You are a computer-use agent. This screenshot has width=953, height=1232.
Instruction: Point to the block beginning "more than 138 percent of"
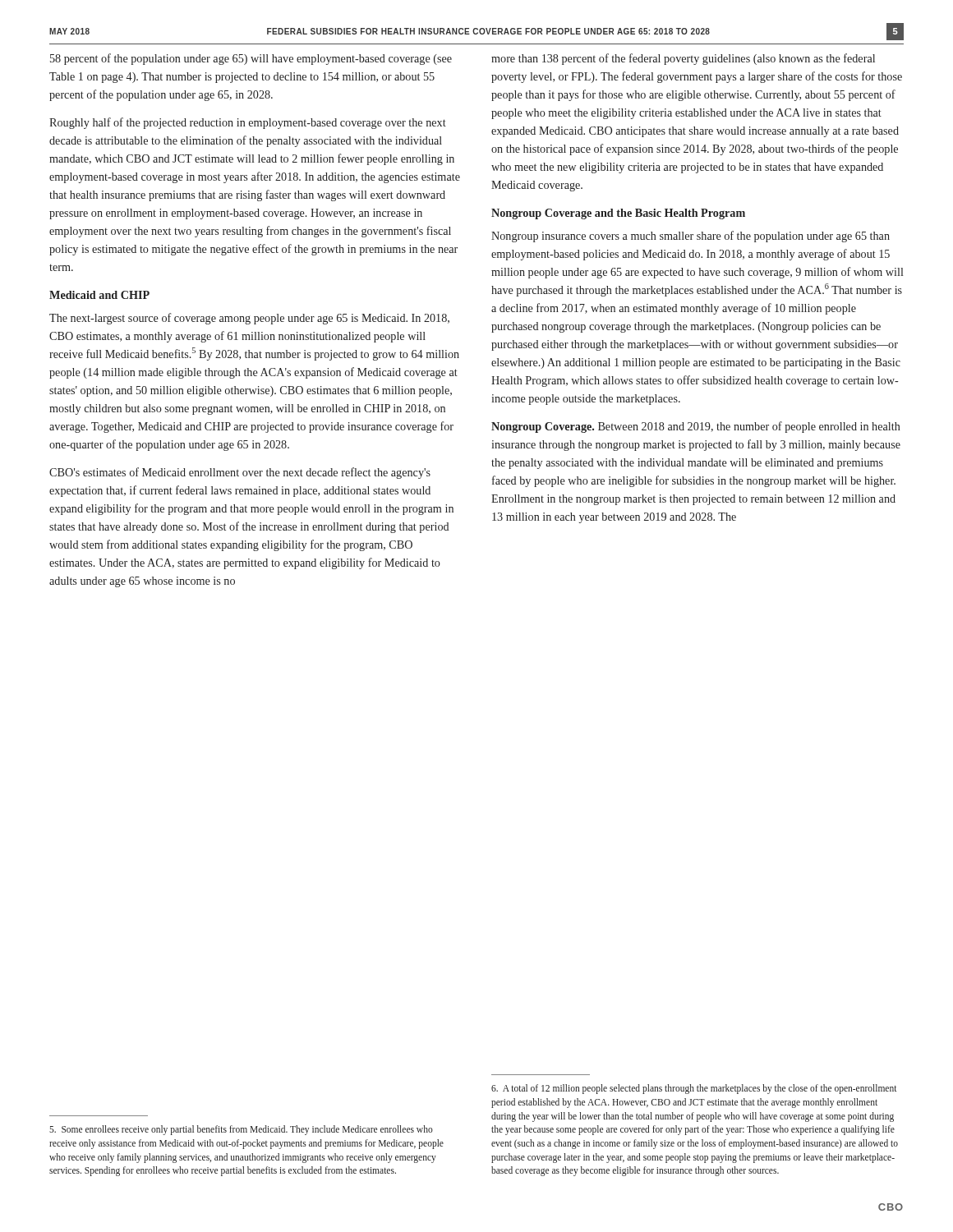[698, 122]
